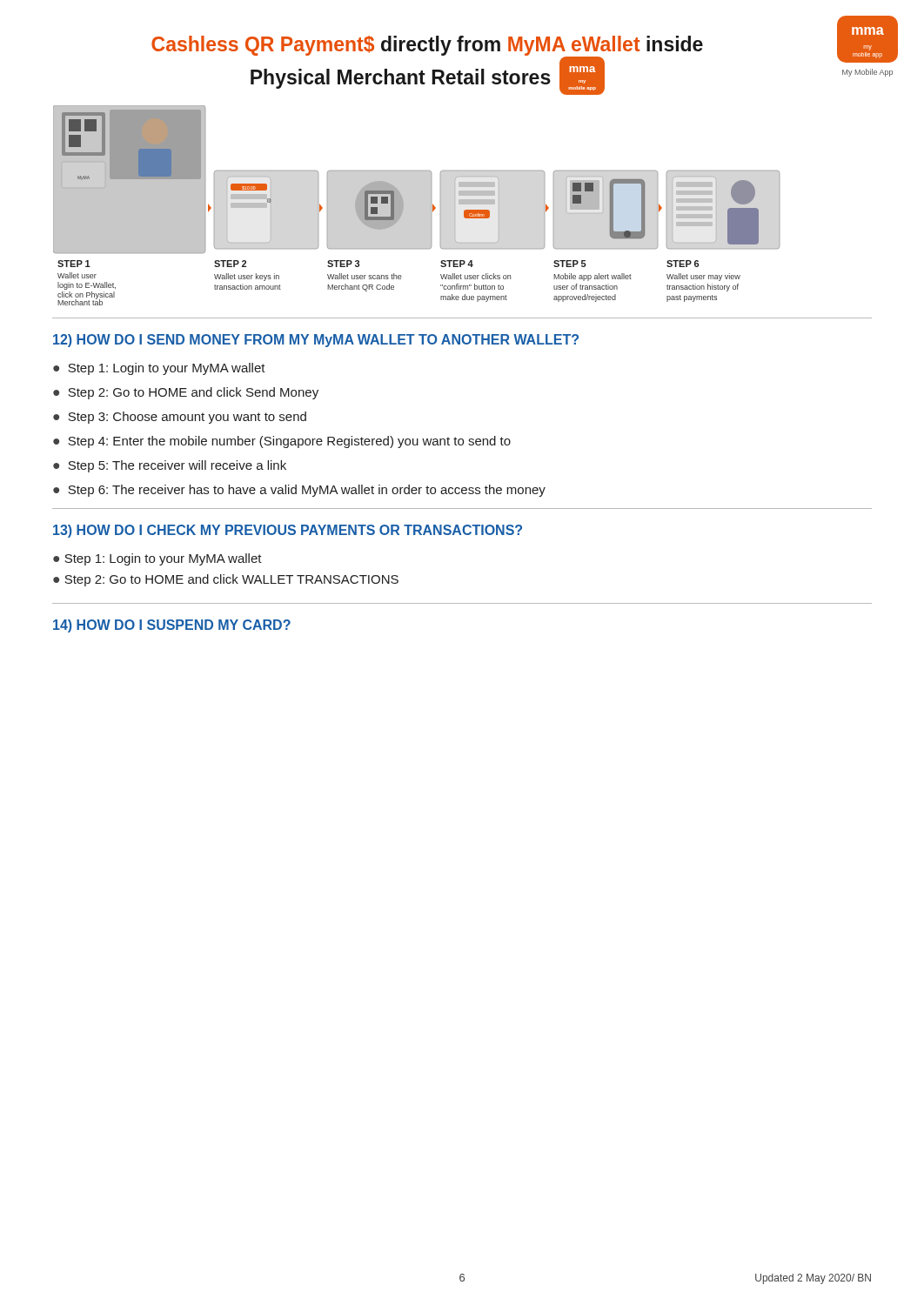Find the list item that says "● Step 4: Enter the mobile"
Viewport: 924px width, 1305px height.
[282, 441]
